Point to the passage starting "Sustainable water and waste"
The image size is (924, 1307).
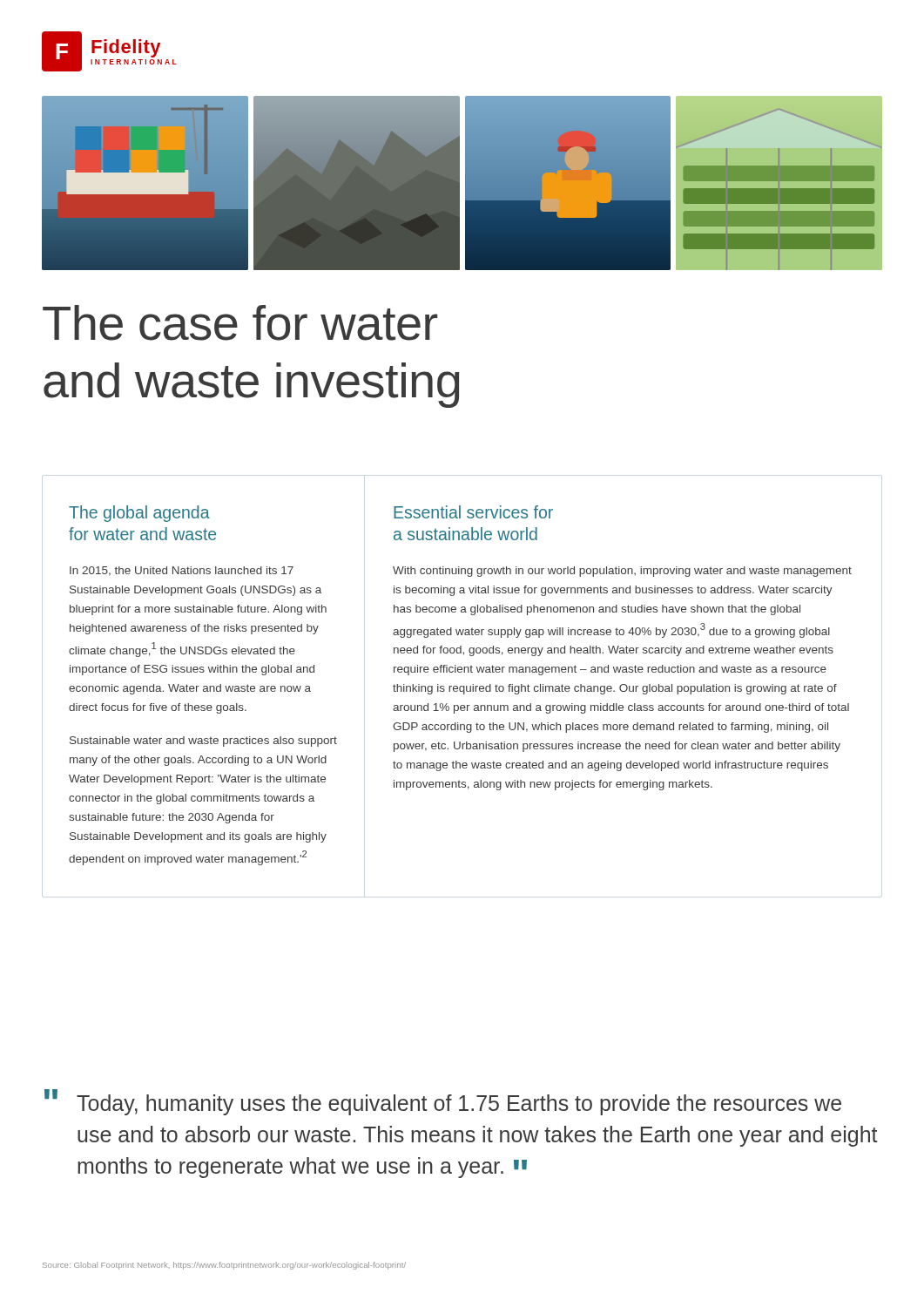[x=203, y=800]
